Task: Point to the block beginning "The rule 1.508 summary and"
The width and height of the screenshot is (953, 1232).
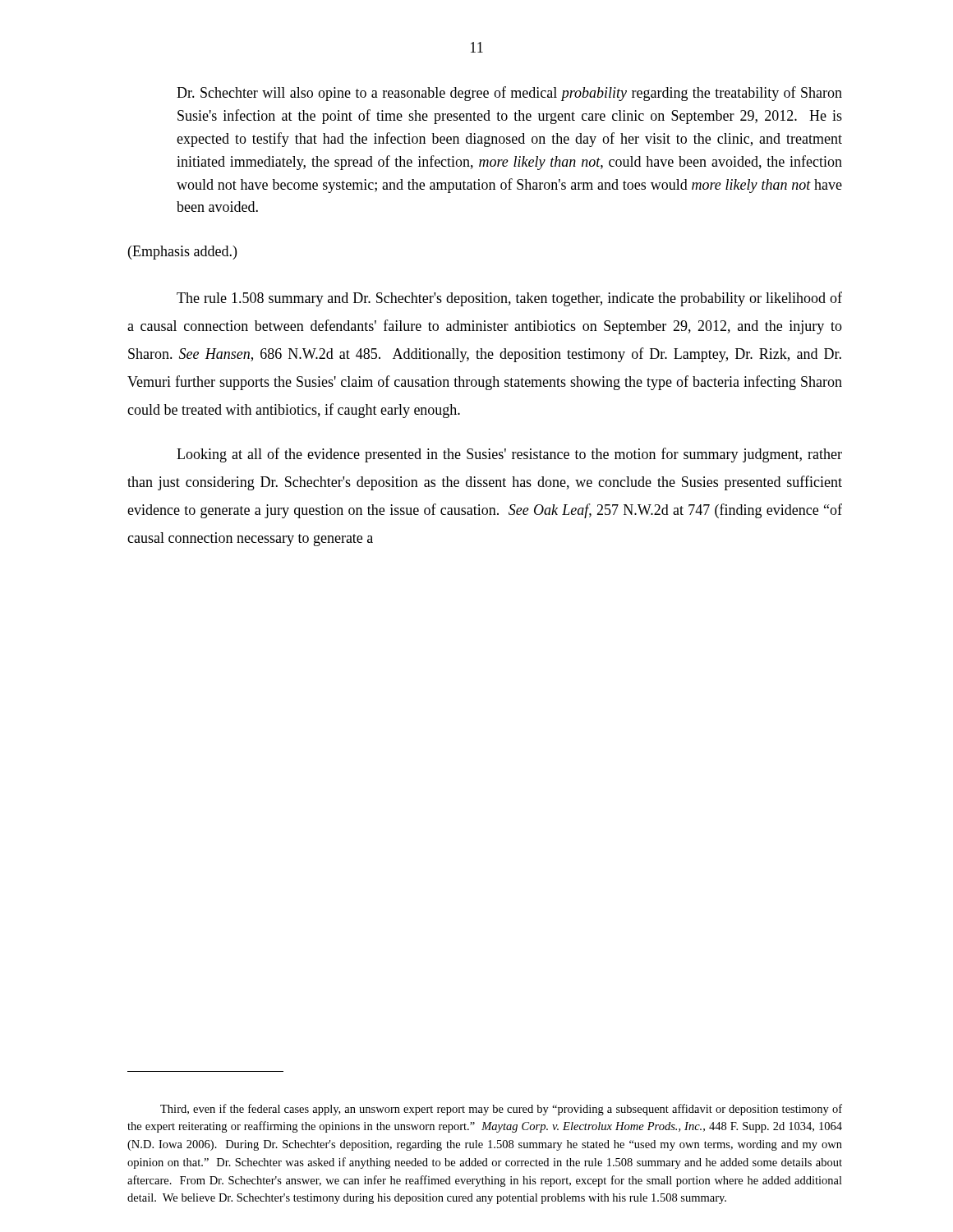Action: (x=485, y=354)
